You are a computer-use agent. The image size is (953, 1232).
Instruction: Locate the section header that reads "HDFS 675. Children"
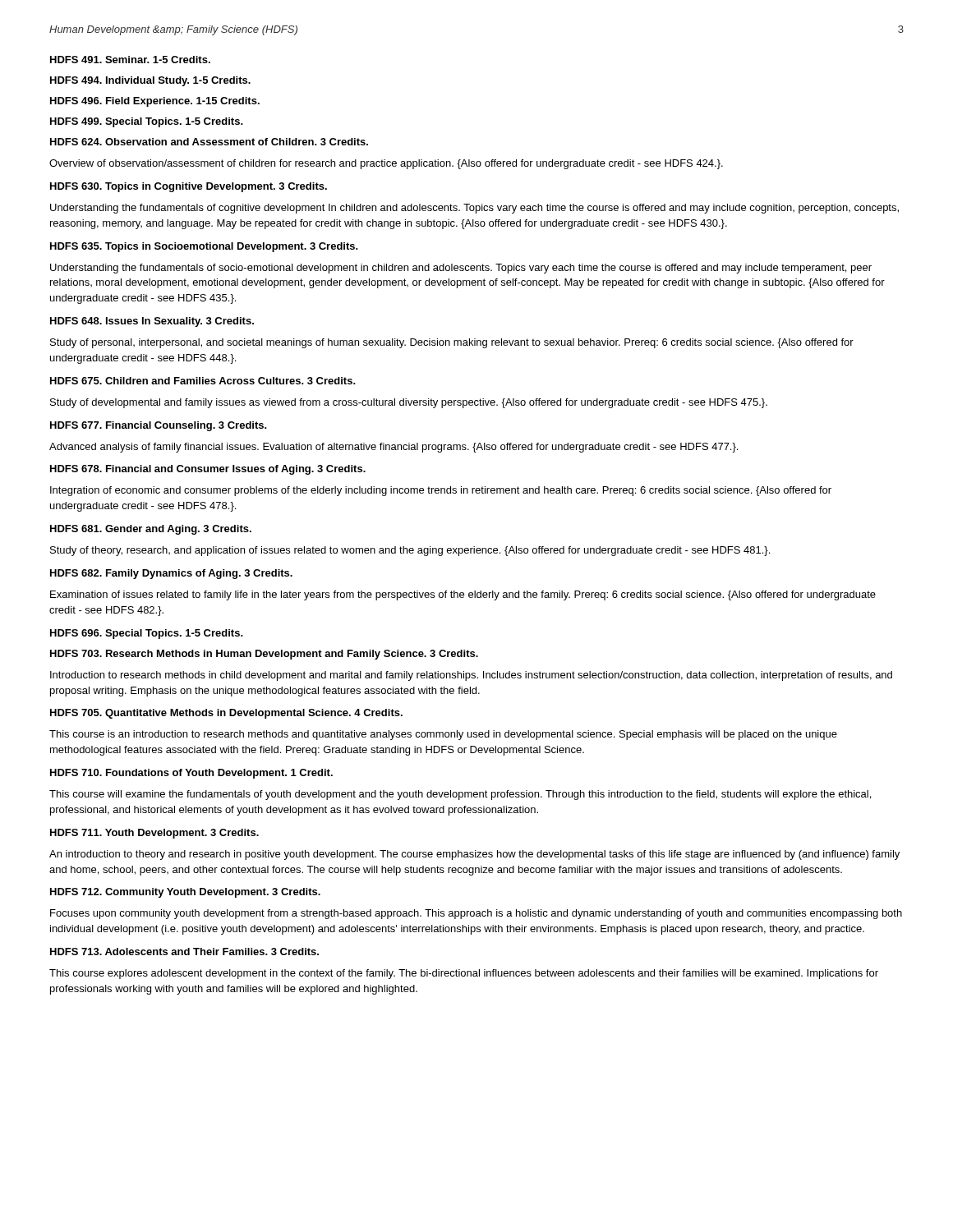(203, 381)
